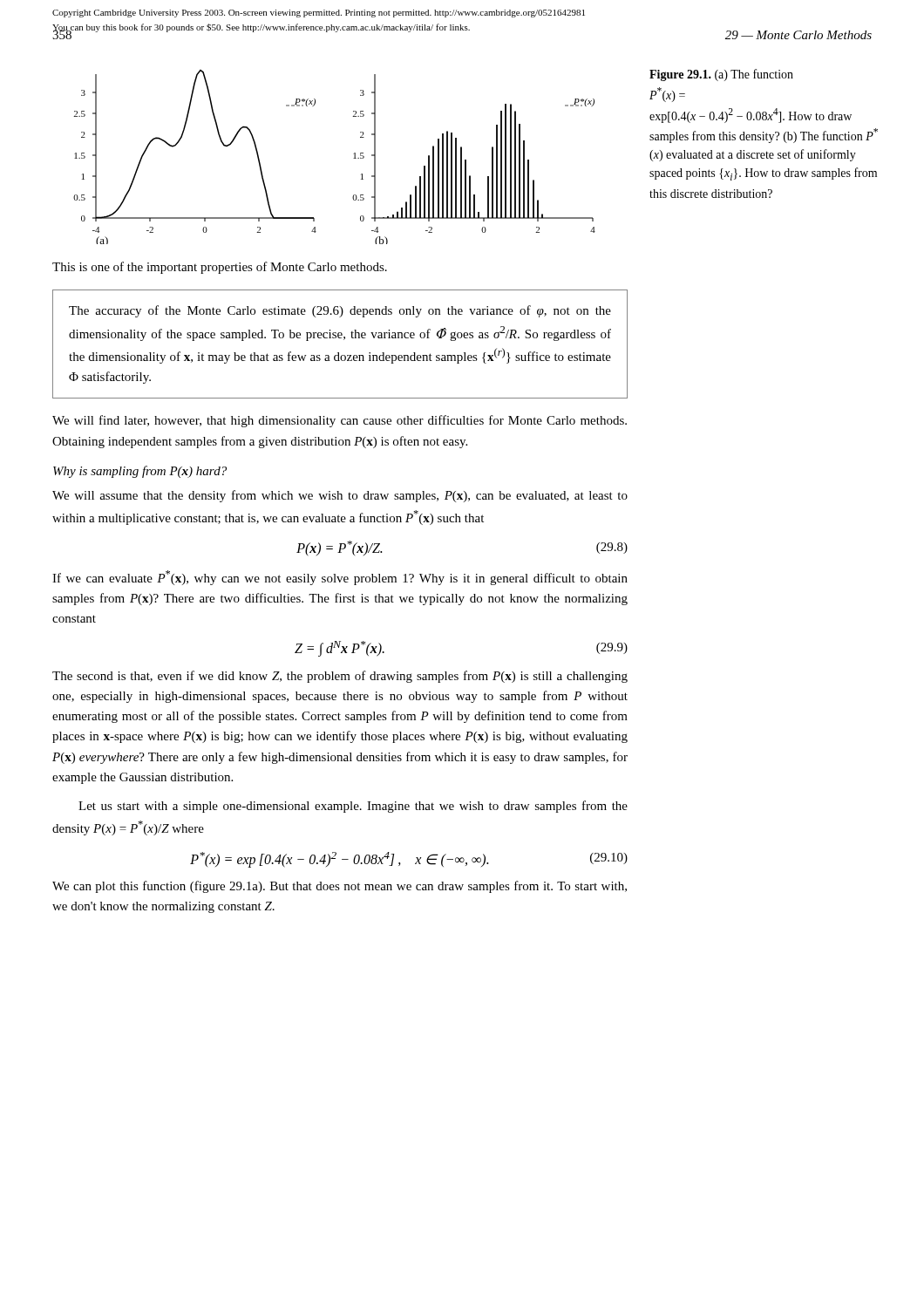This screenshot has width=924, height=1308.
Task: Click on the text block that says "The accuracy of the Monte Carlo"
Action: click(340, 344)
